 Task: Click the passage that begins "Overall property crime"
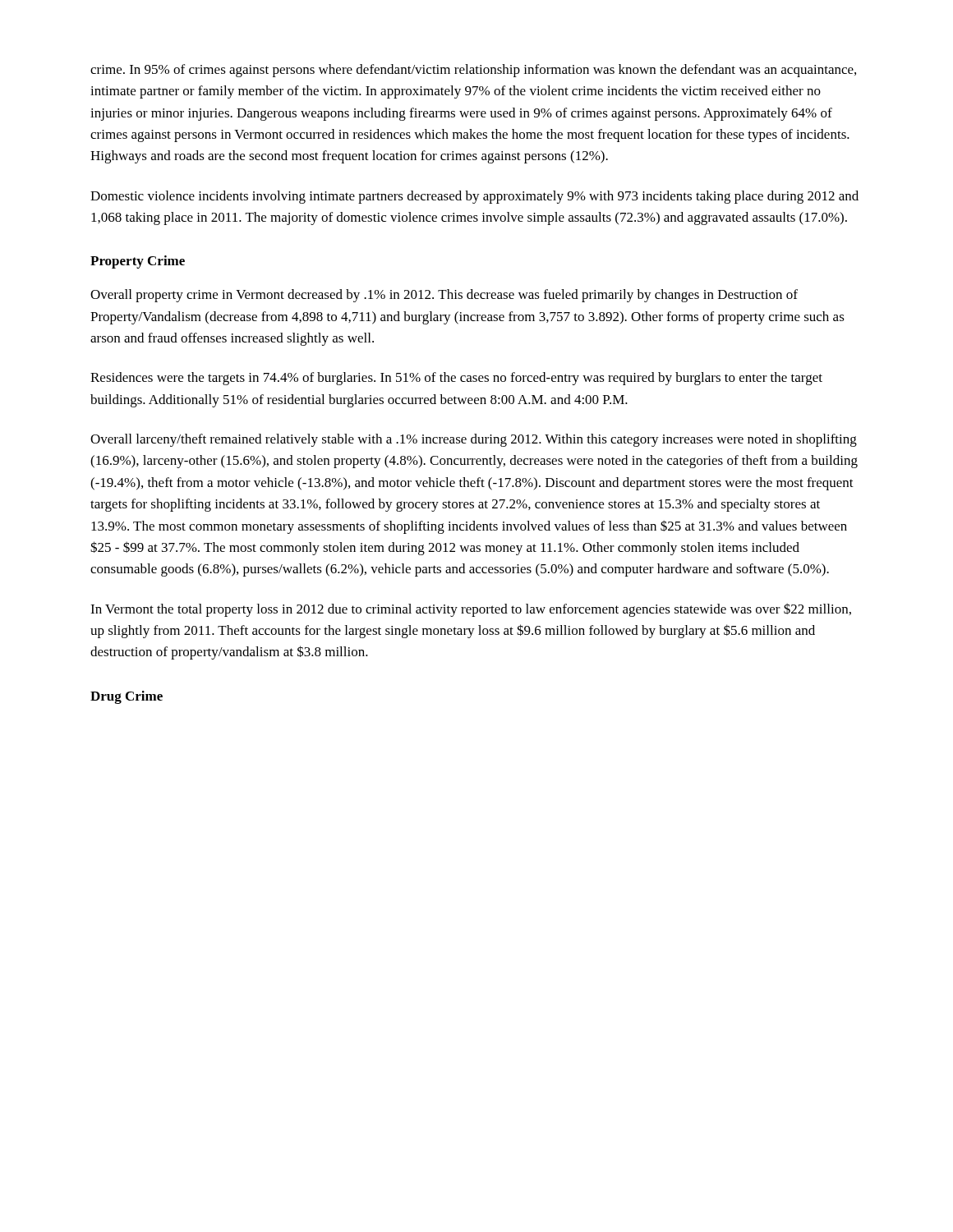click(x=467, y=316)
